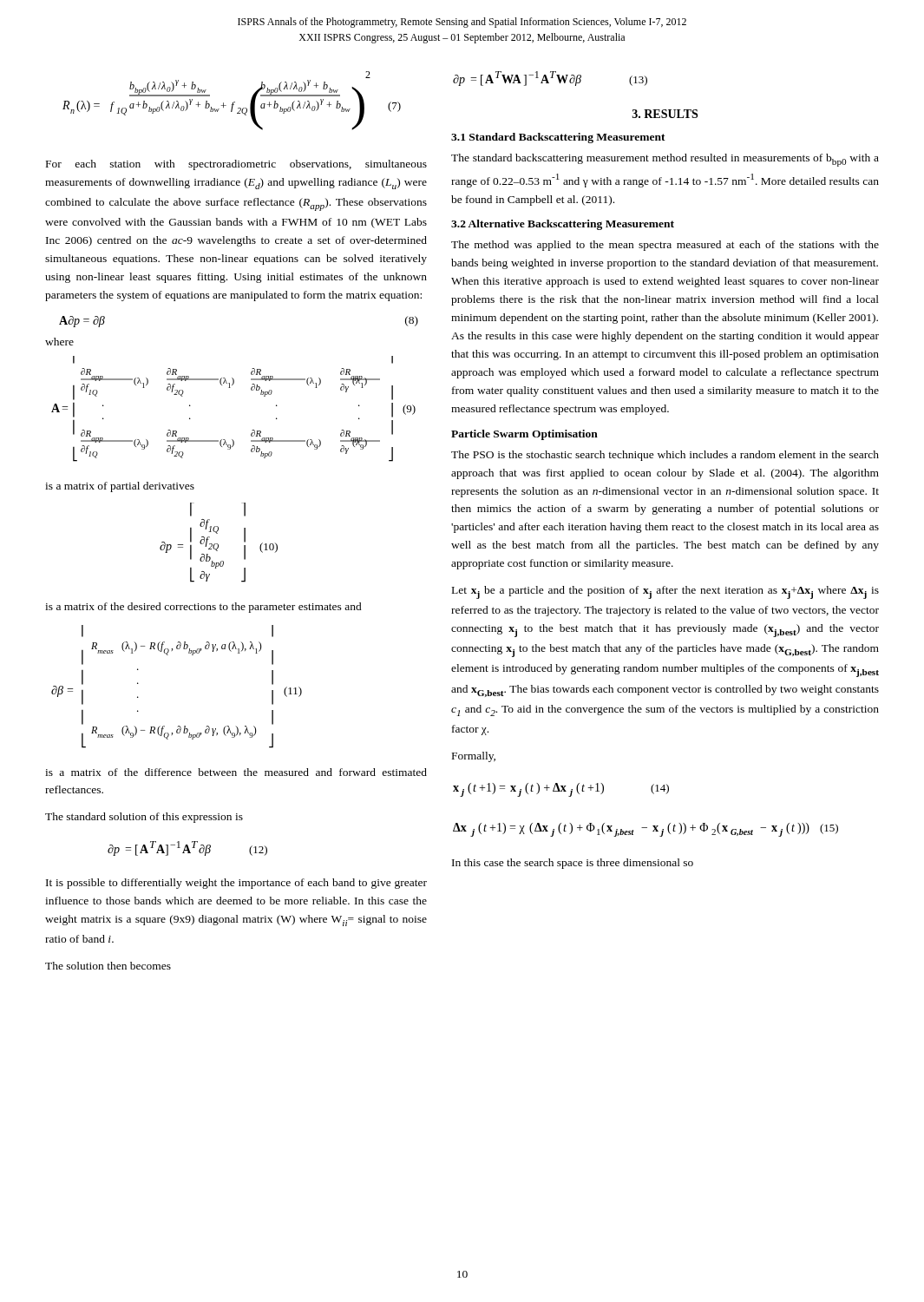Find the section header with the text "Particle Swarm Optimisation"
This screenshot has width=924, height=1302.
tap(524, 433)
